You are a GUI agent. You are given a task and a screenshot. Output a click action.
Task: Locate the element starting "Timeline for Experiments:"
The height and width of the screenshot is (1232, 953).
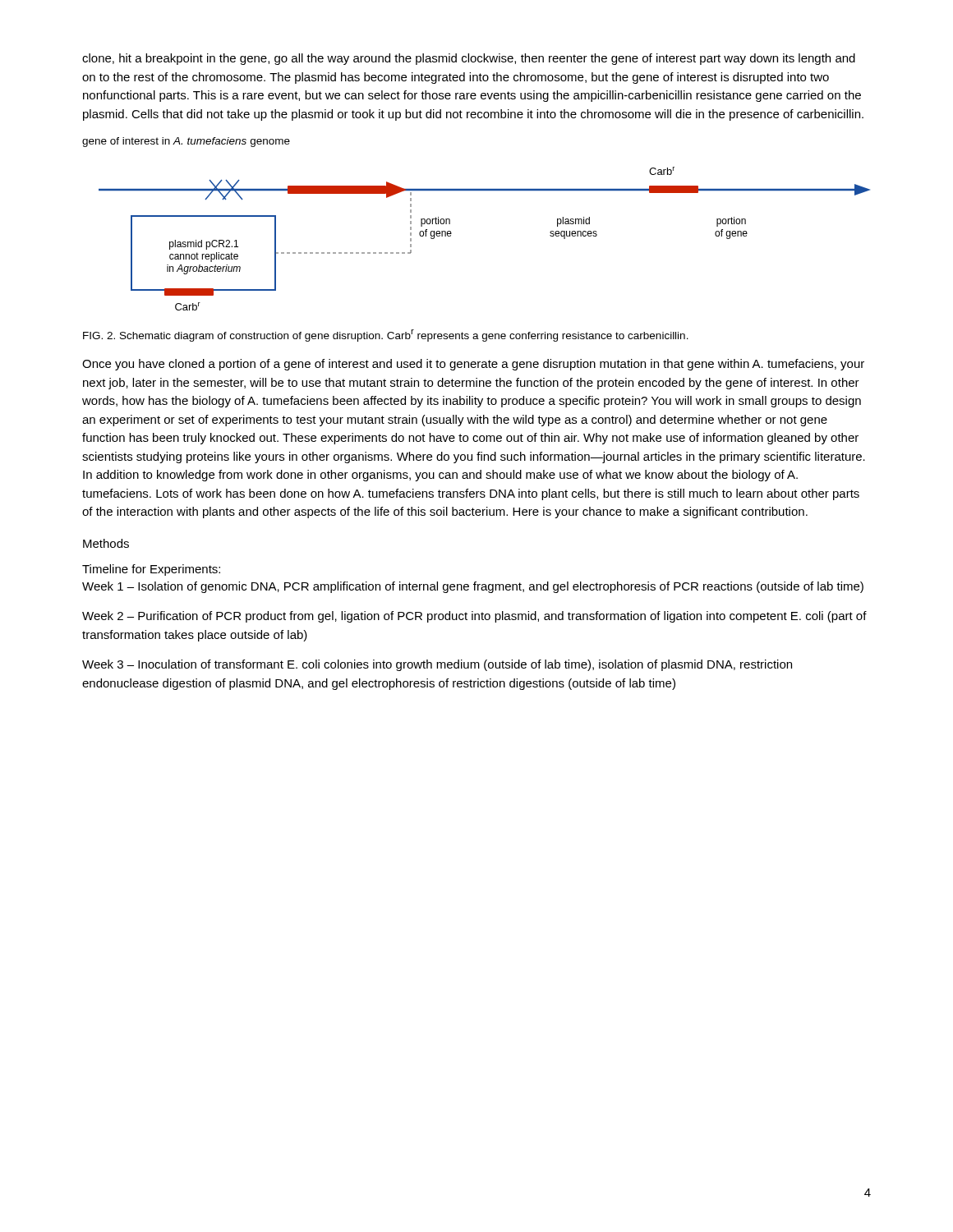[152, 569]
